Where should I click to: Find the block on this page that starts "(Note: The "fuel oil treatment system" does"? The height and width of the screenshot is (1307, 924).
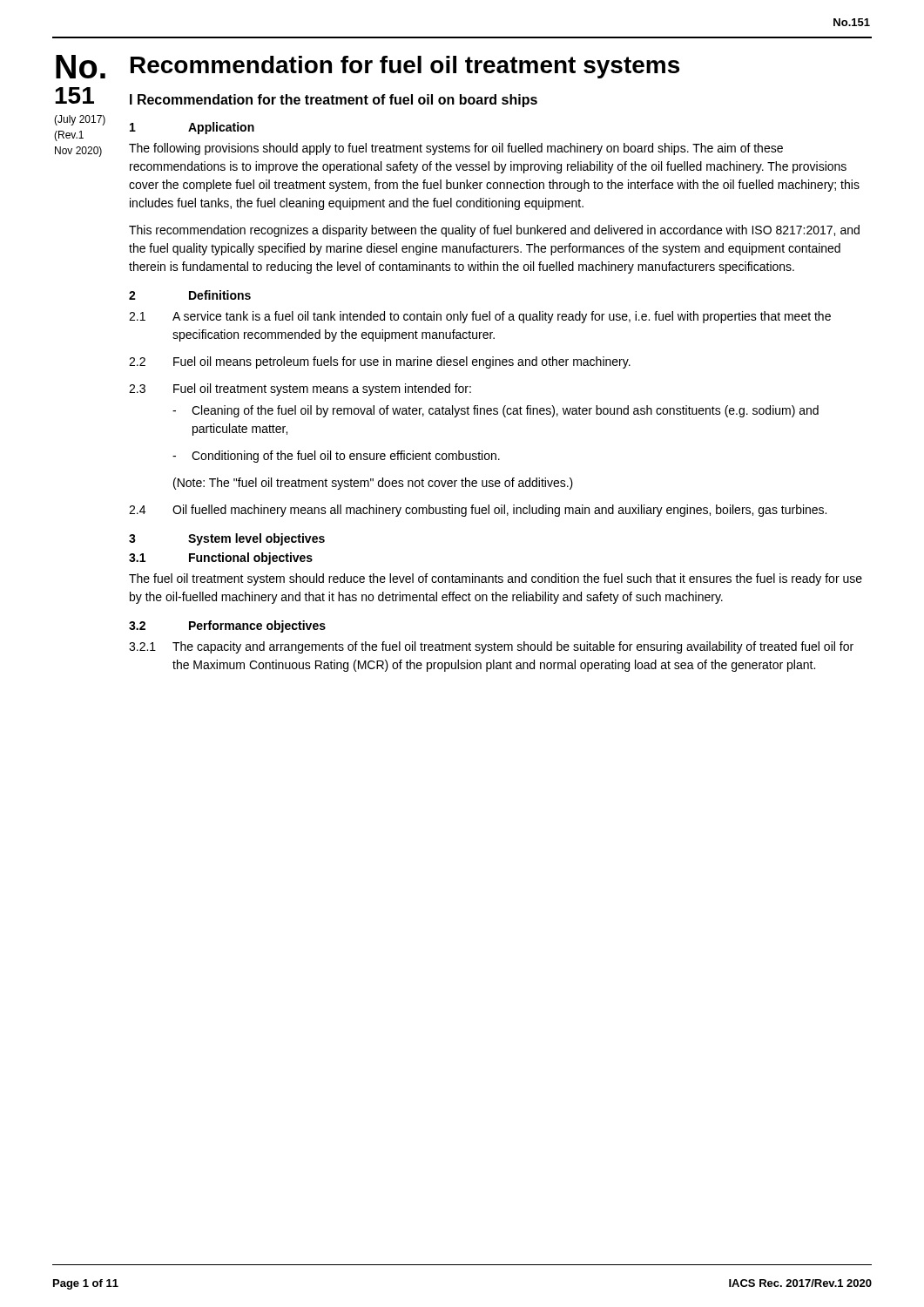pyautogui.click(x=373, y=482)
